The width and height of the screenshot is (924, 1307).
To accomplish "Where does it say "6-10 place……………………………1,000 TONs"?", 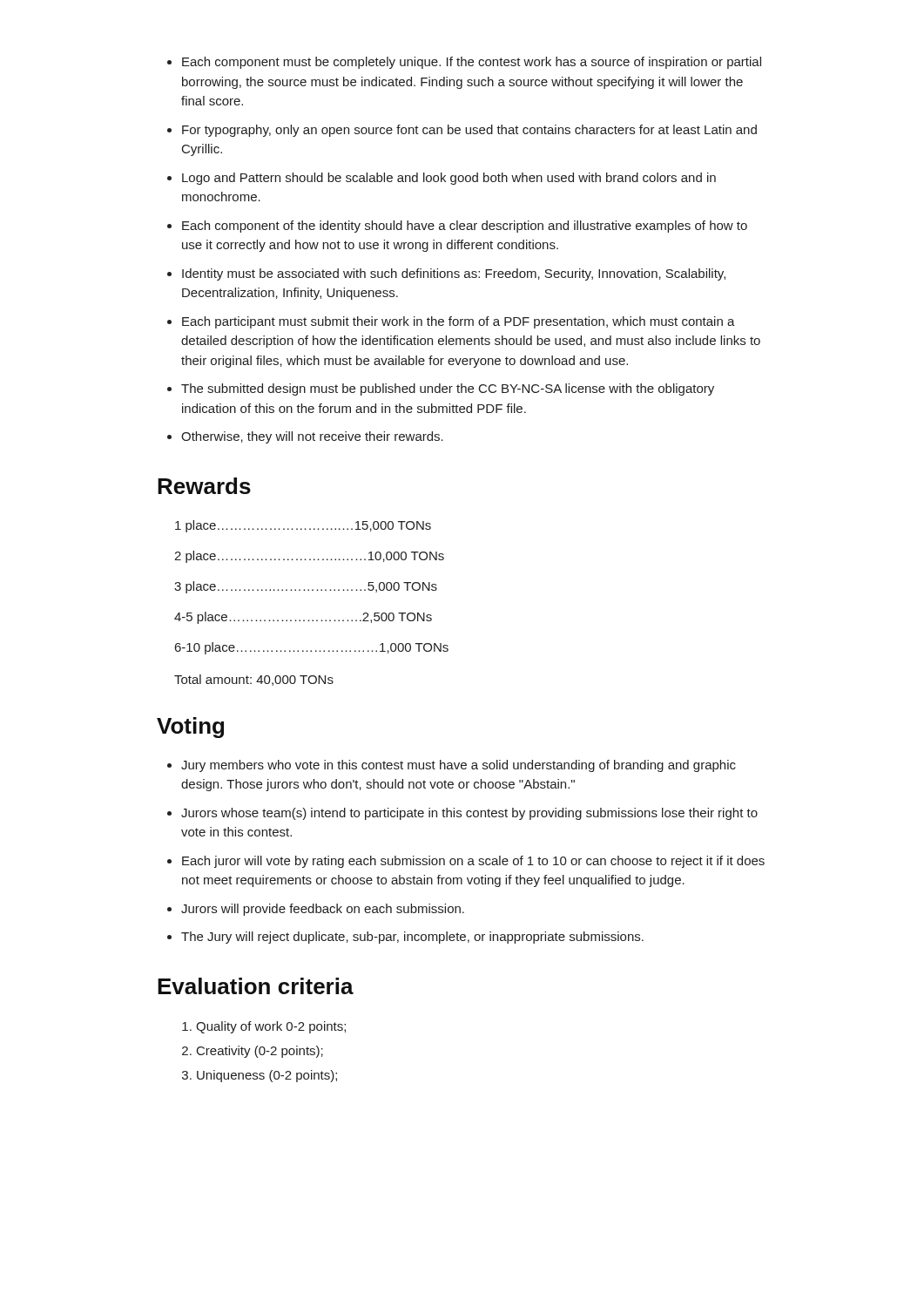I will [x=311, y=647].
